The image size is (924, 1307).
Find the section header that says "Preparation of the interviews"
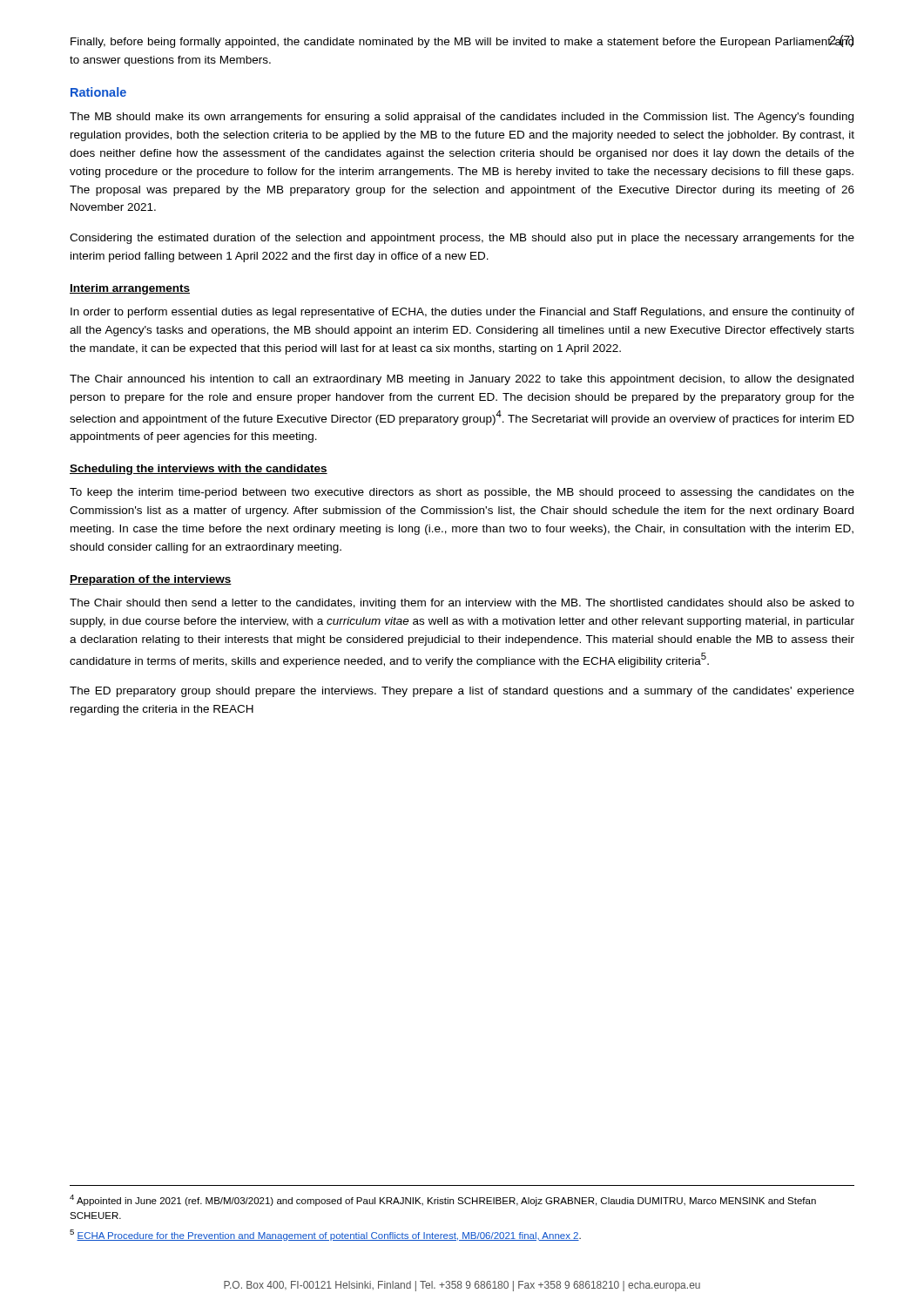point(150,579)
